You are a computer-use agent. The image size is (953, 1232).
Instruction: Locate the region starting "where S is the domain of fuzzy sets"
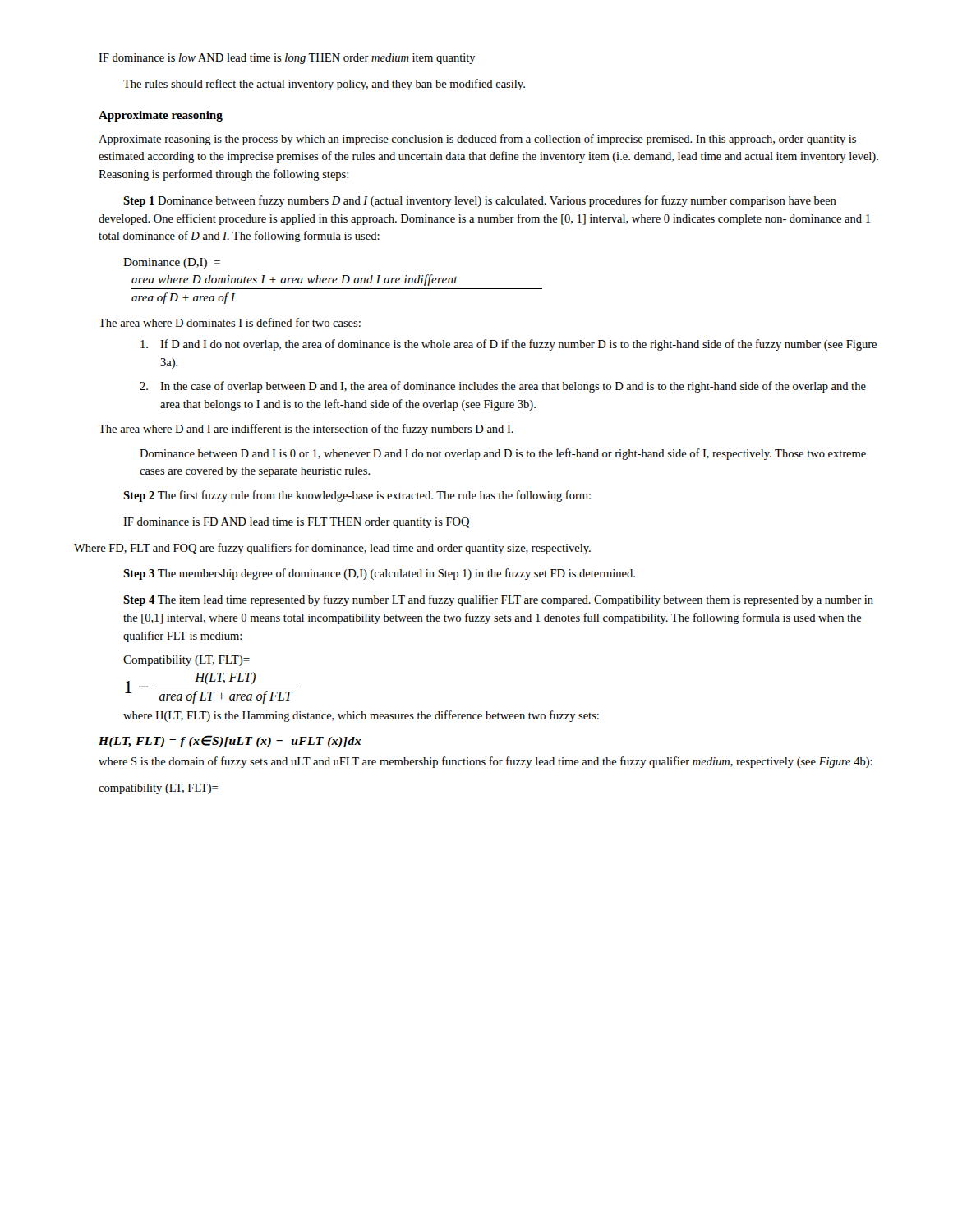point(486,761)
